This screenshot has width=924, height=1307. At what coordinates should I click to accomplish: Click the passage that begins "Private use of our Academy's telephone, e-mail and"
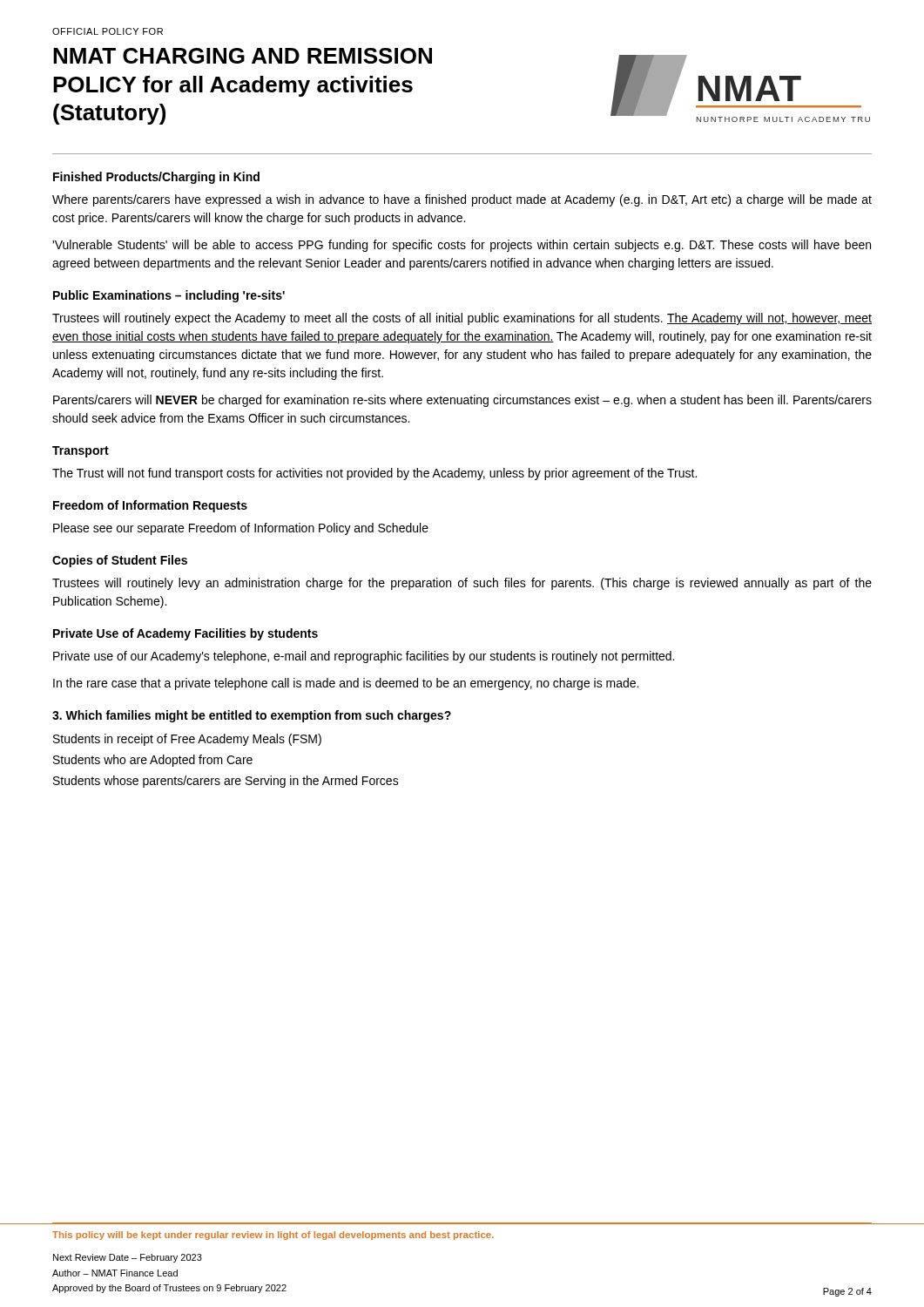[364, 656]
